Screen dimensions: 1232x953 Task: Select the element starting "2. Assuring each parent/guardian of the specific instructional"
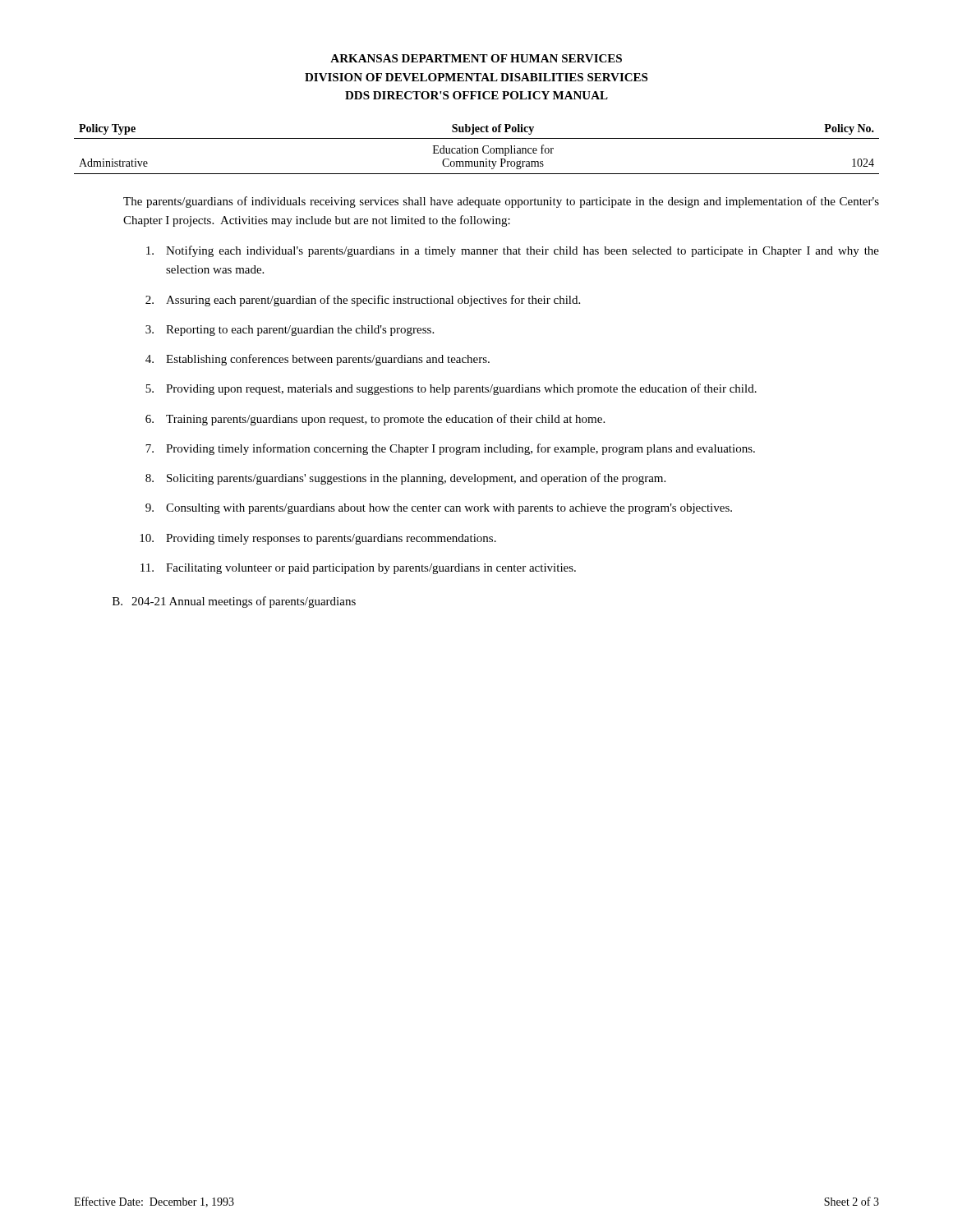tap(501, 300)
